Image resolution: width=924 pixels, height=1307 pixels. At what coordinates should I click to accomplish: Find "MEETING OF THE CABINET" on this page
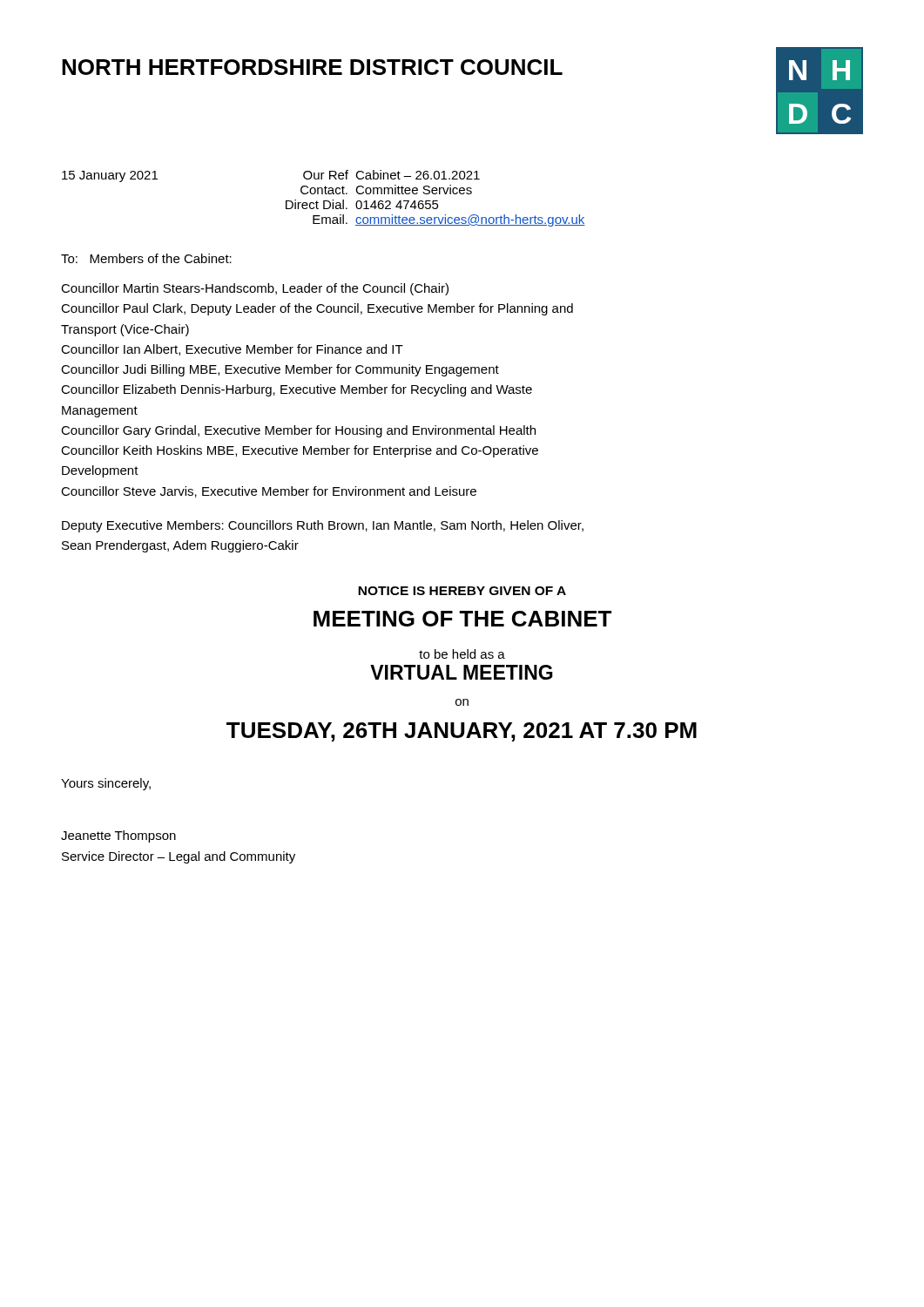(x=462, y=619)
